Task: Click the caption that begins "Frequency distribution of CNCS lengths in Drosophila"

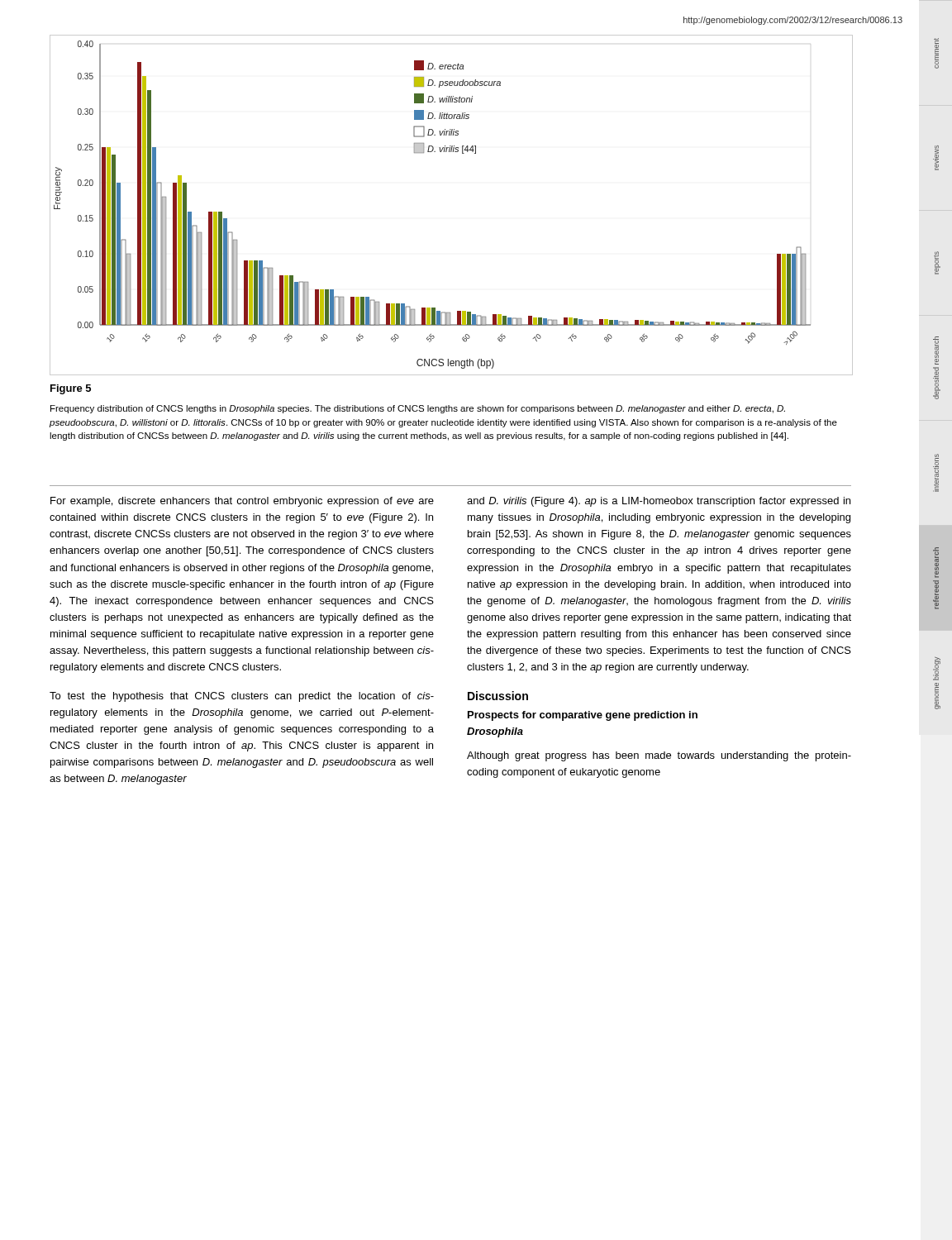Action: [443, 422]
